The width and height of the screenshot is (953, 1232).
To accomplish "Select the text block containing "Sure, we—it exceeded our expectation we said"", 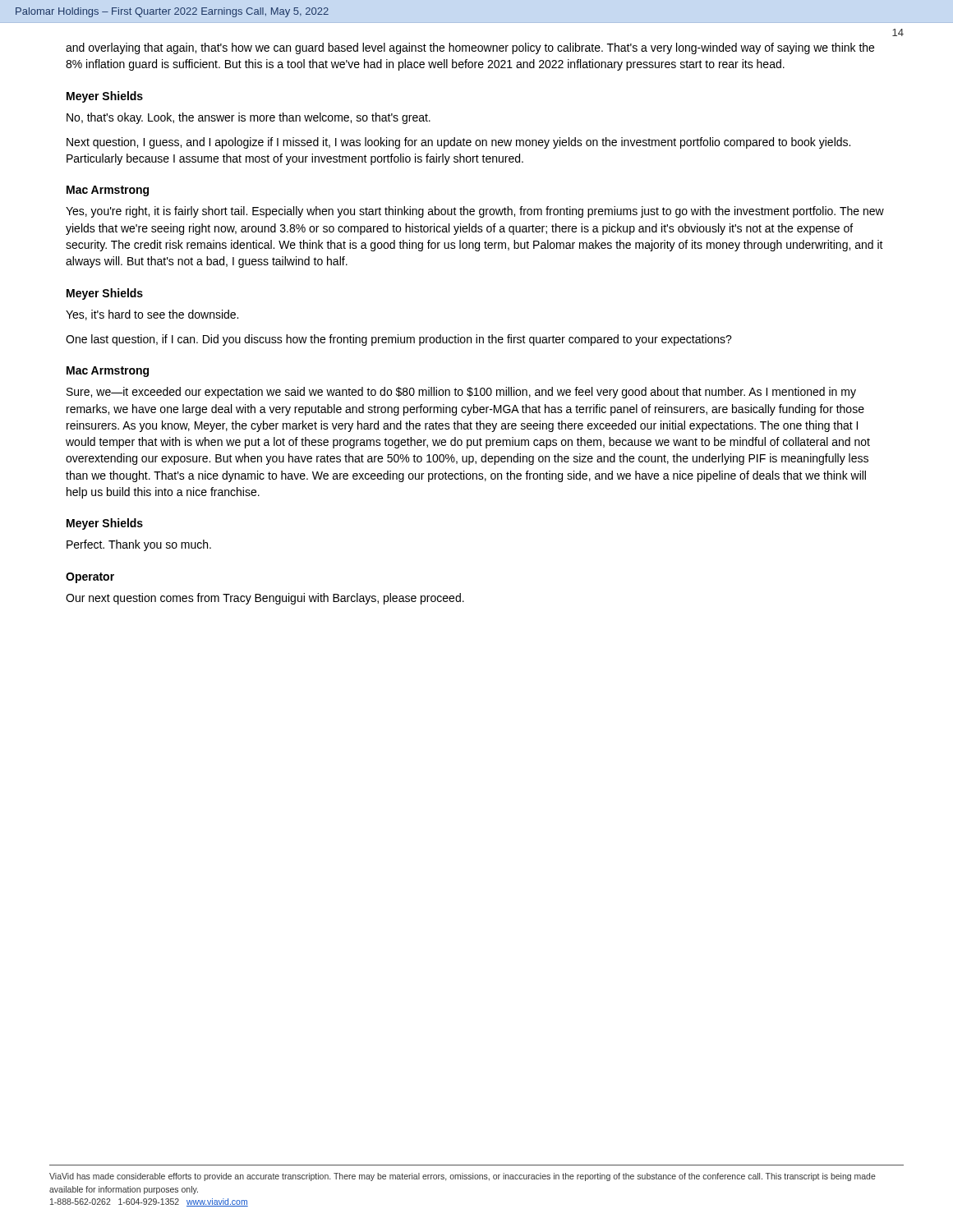I will pos(468,442).
